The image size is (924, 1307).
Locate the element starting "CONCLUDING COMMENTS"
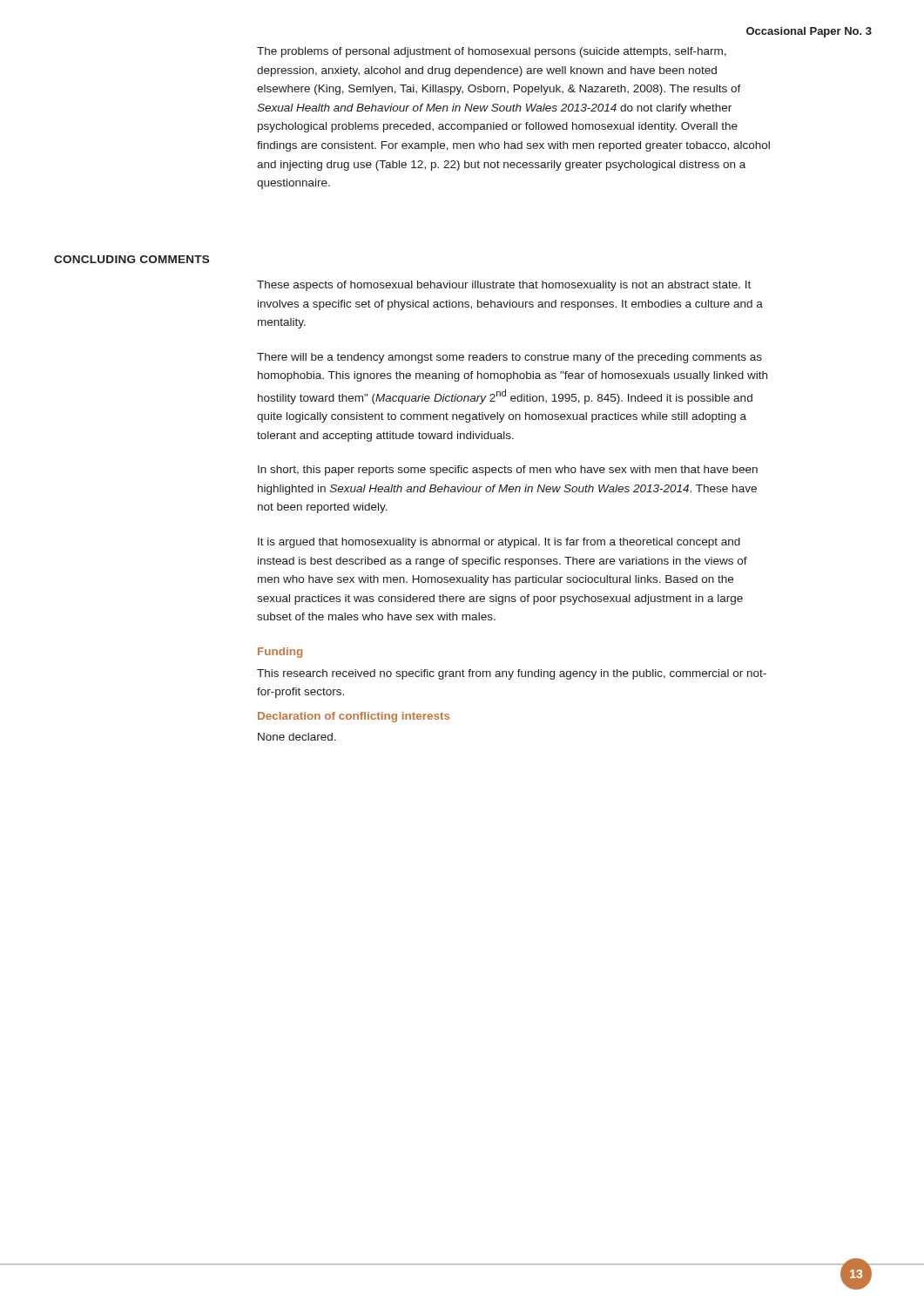[132, 259]
